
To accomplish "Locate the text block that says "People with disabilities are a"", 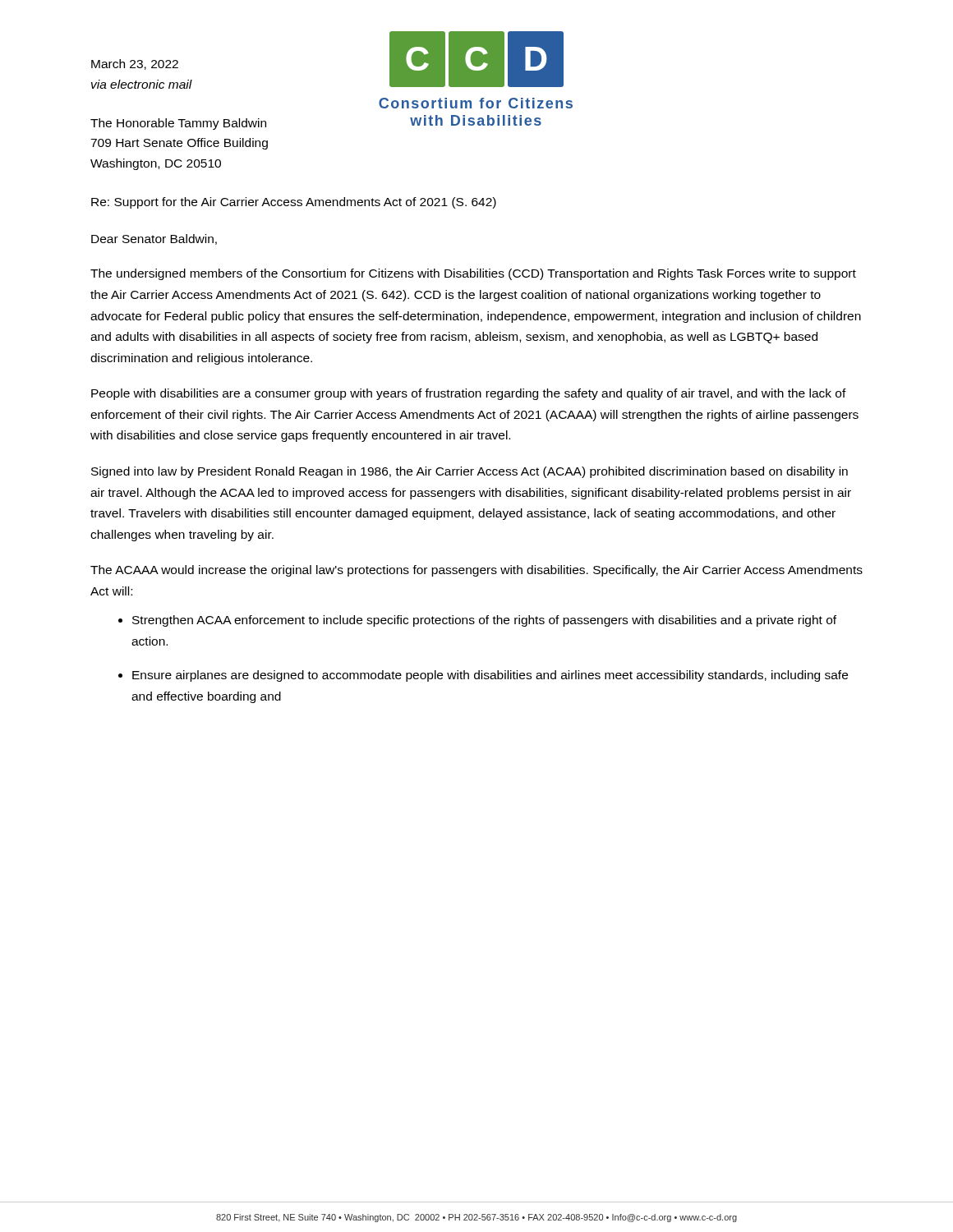I will [475, 414].
